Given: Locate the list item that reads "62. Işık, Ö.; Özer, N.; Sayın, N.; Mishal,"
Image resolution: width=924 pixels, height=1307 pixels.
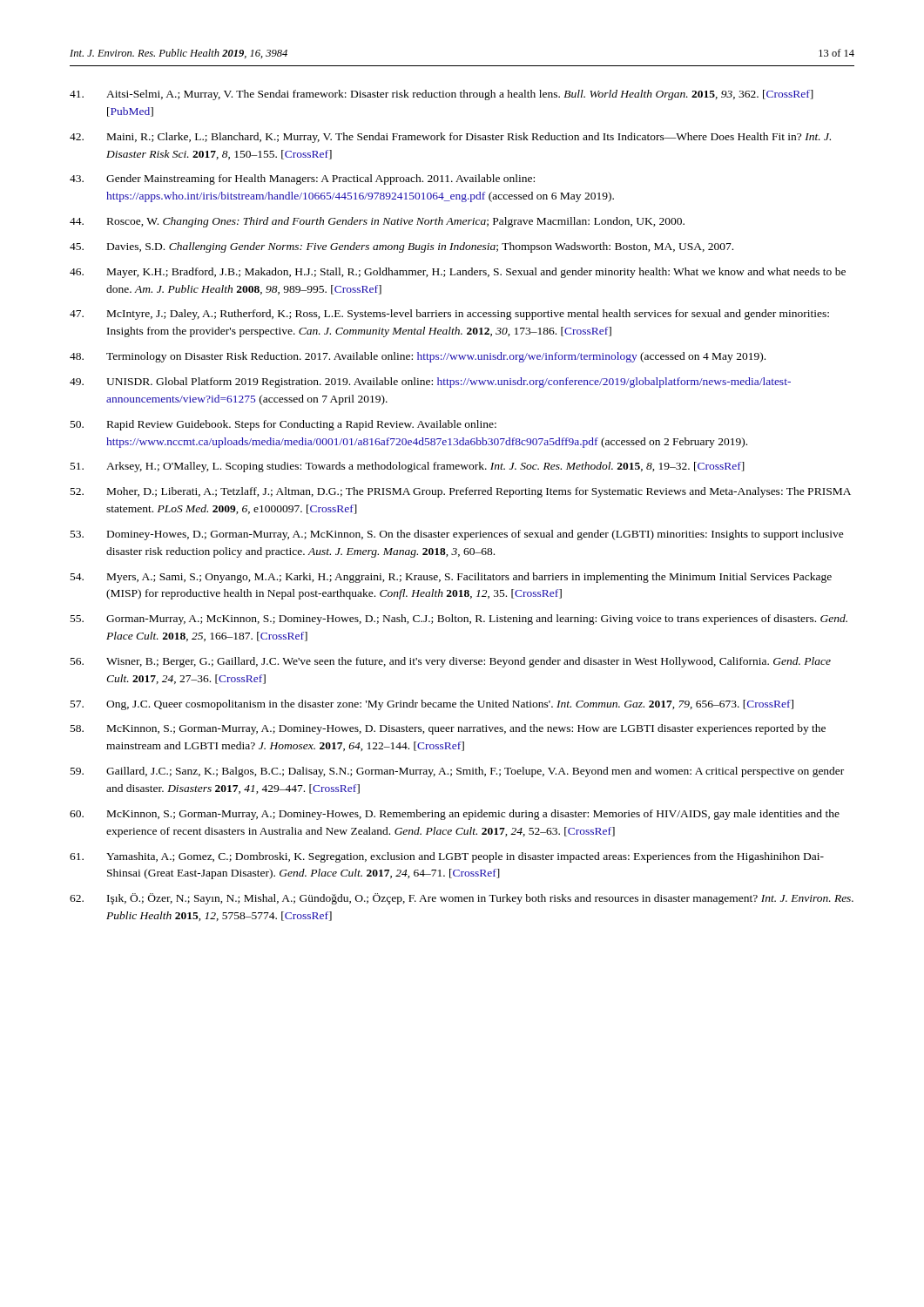Looking at the screenshot, I should 462,907.
